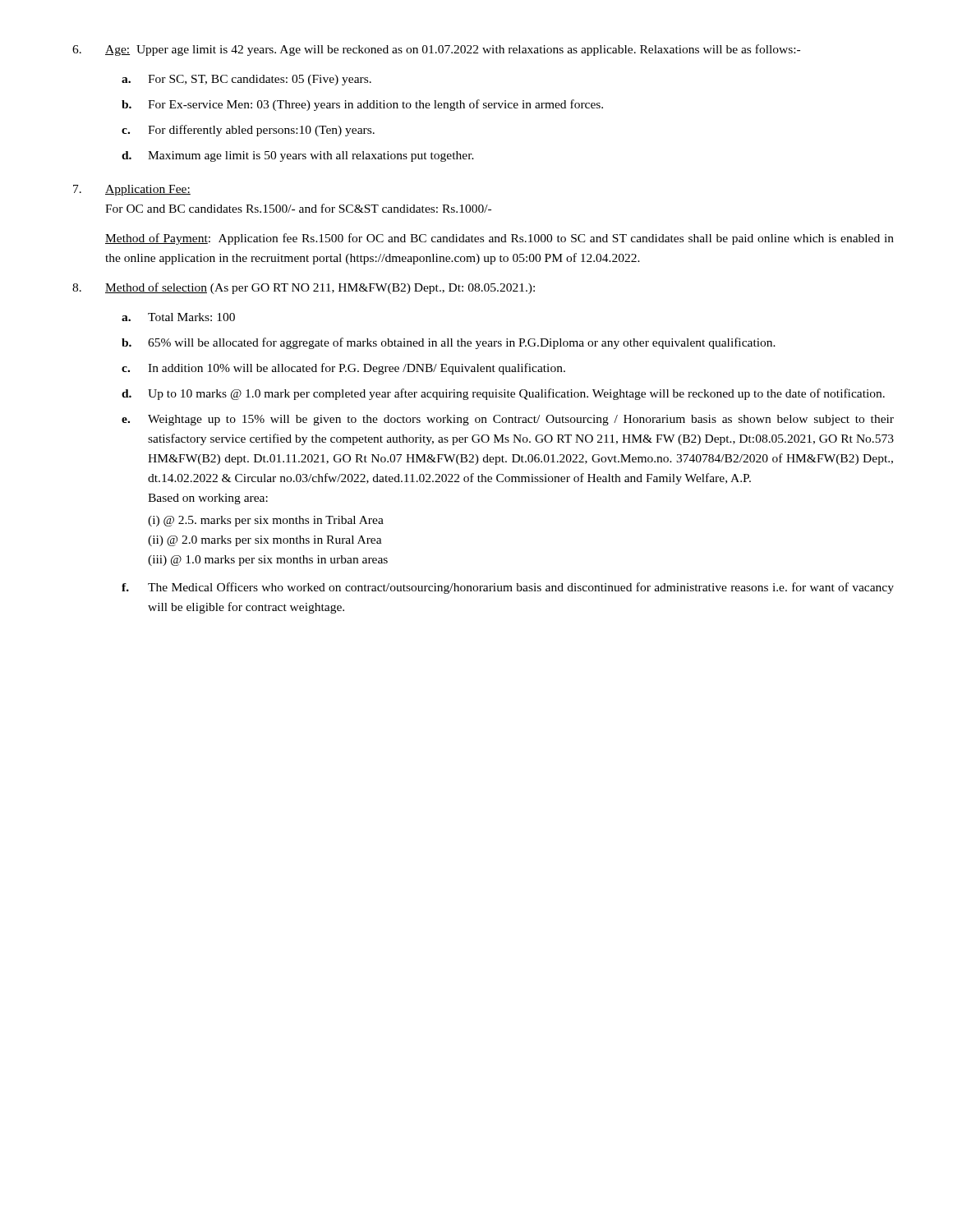Point to the block beginning "b. For Ex-service Men: 03 (Three)"

click(x=363, y=104)
